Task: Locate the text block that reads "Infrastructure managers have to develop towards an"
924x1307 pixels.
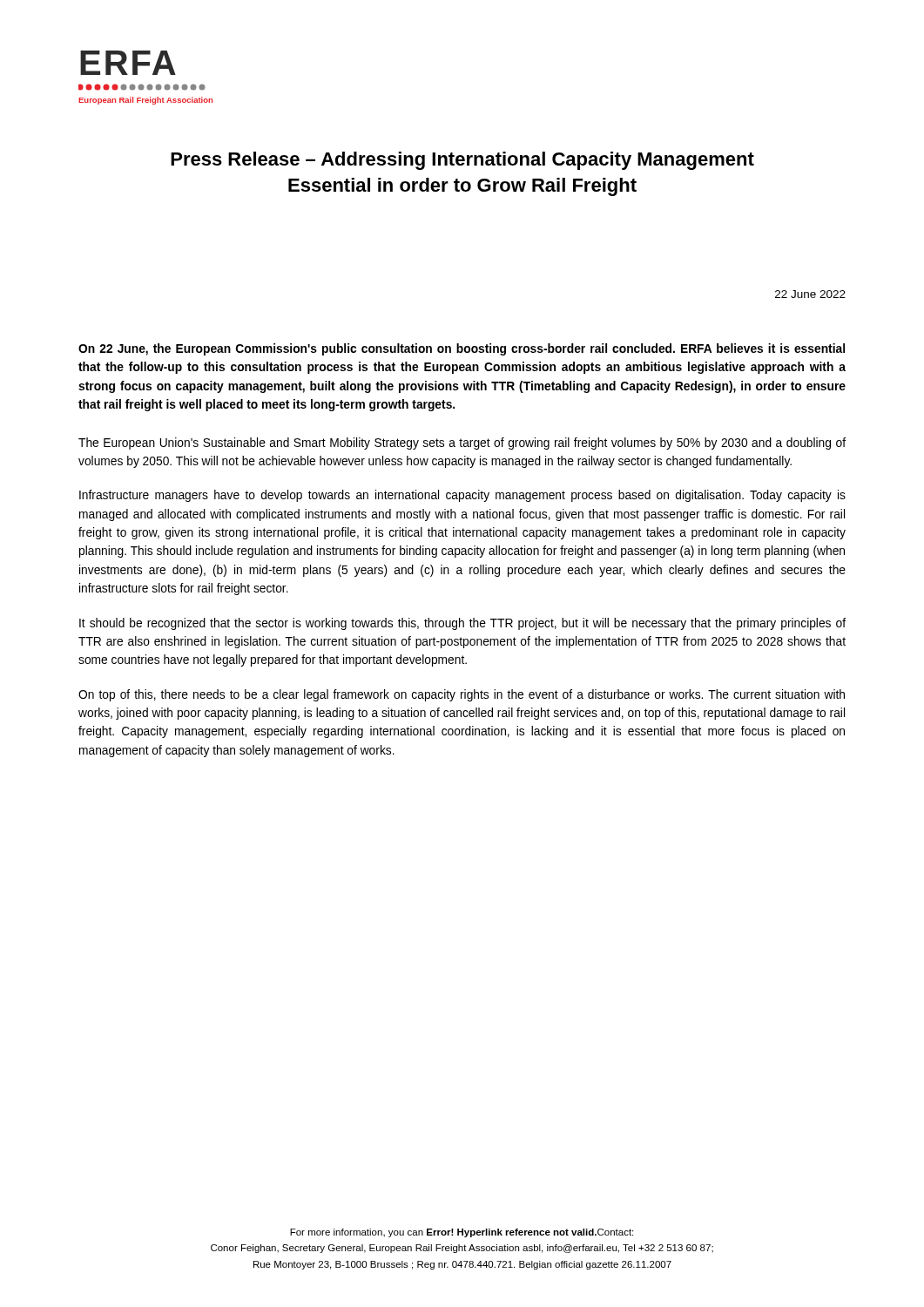Action: tap(462, 542)
